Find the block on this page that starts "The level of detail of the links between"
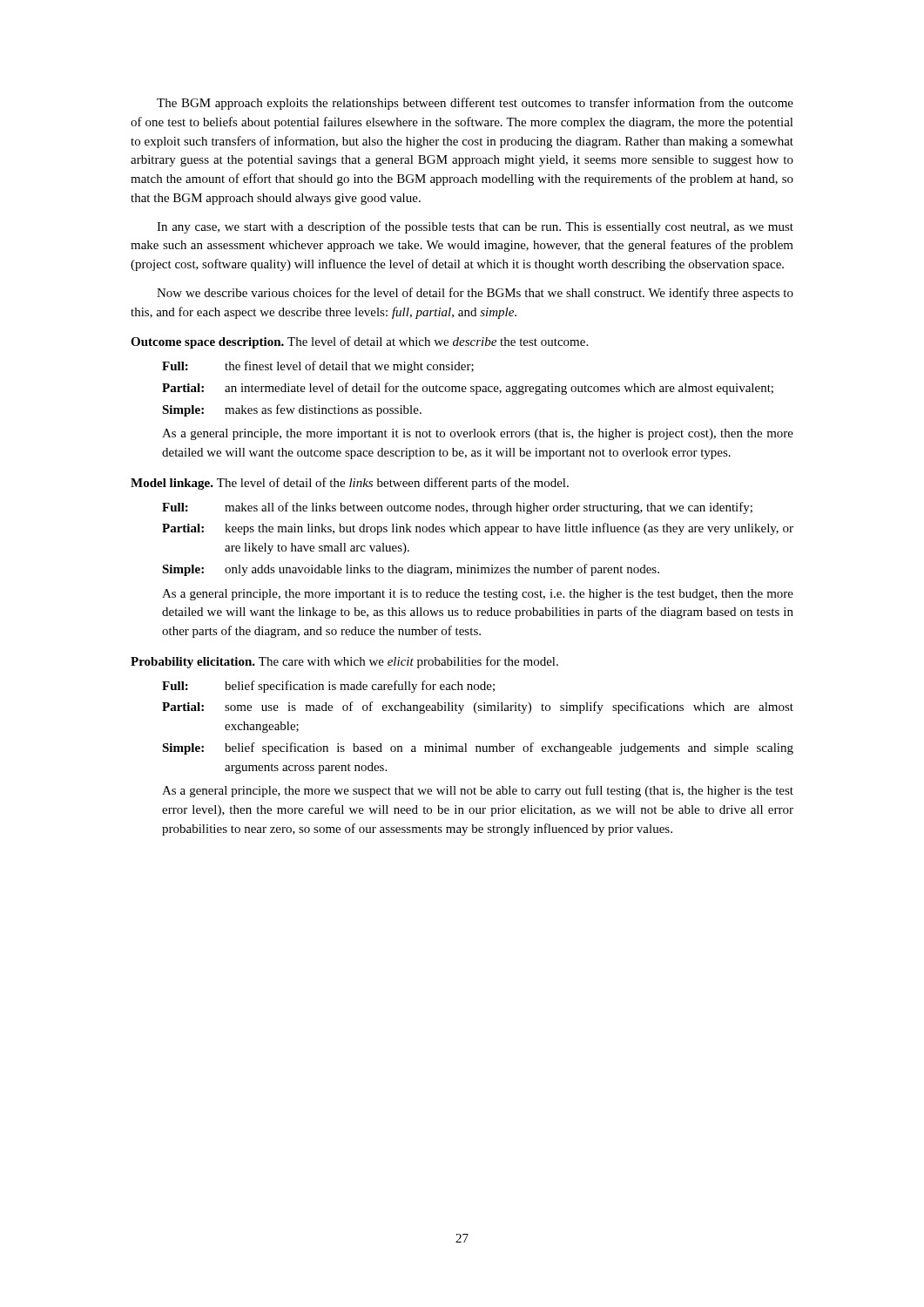Image resolution: width=924 pixels, height=1307 pixels. [x=393, y=482]
